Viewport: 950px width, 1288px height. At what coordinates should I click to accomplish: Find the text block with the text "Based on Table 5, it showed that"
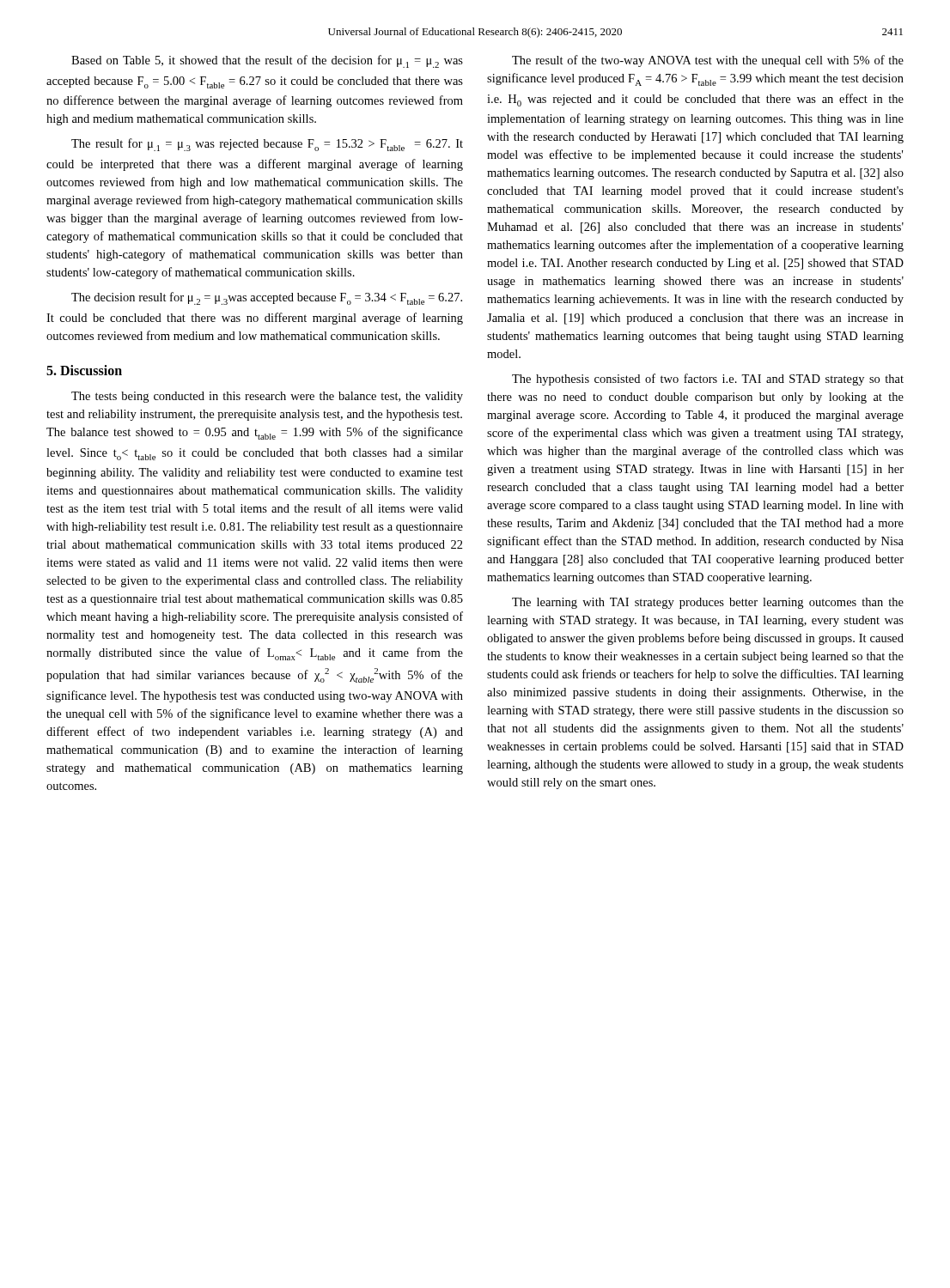point(255,90)
